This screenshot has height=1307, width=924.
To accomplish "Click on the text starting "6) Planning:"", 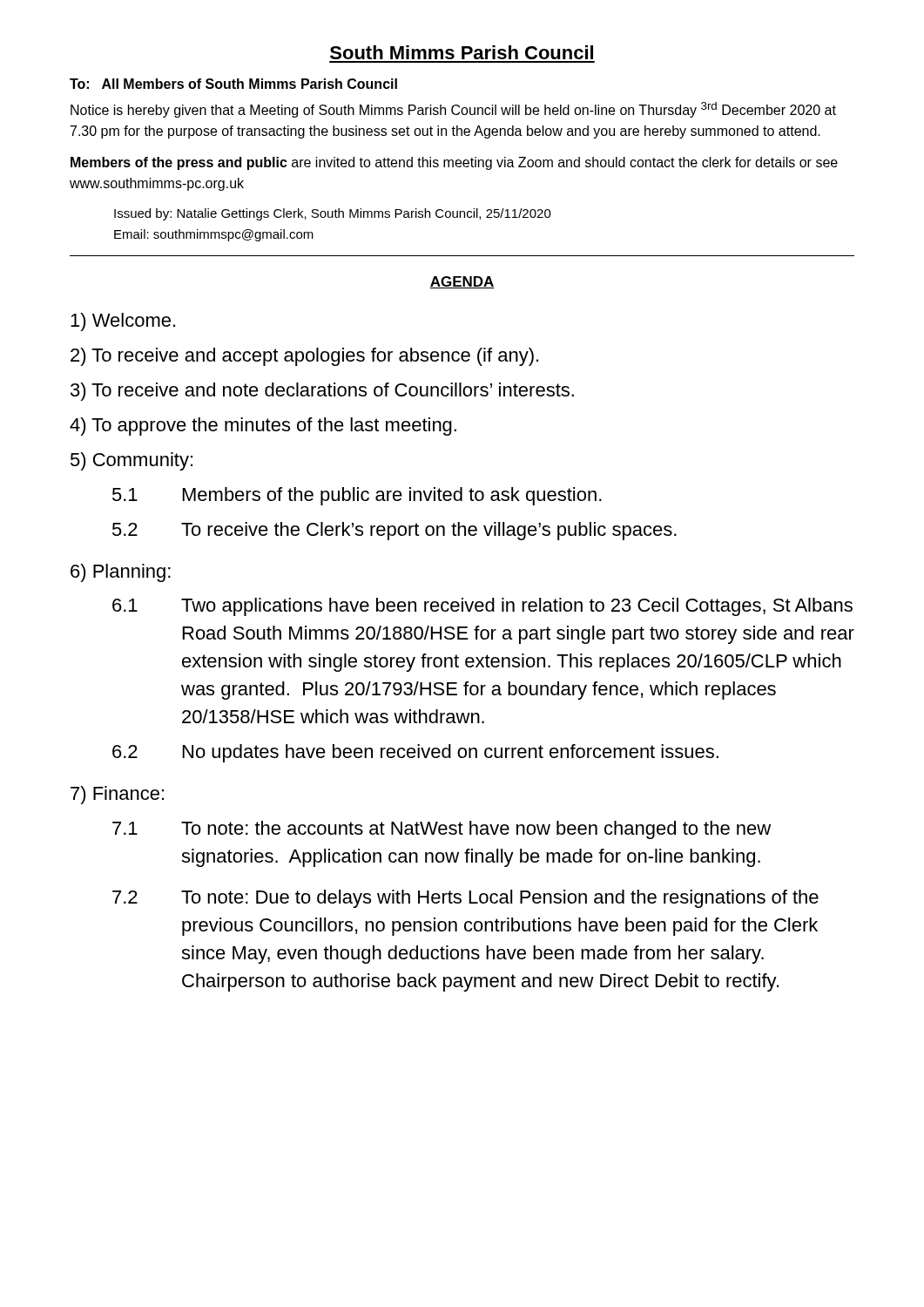I will 121,571.
